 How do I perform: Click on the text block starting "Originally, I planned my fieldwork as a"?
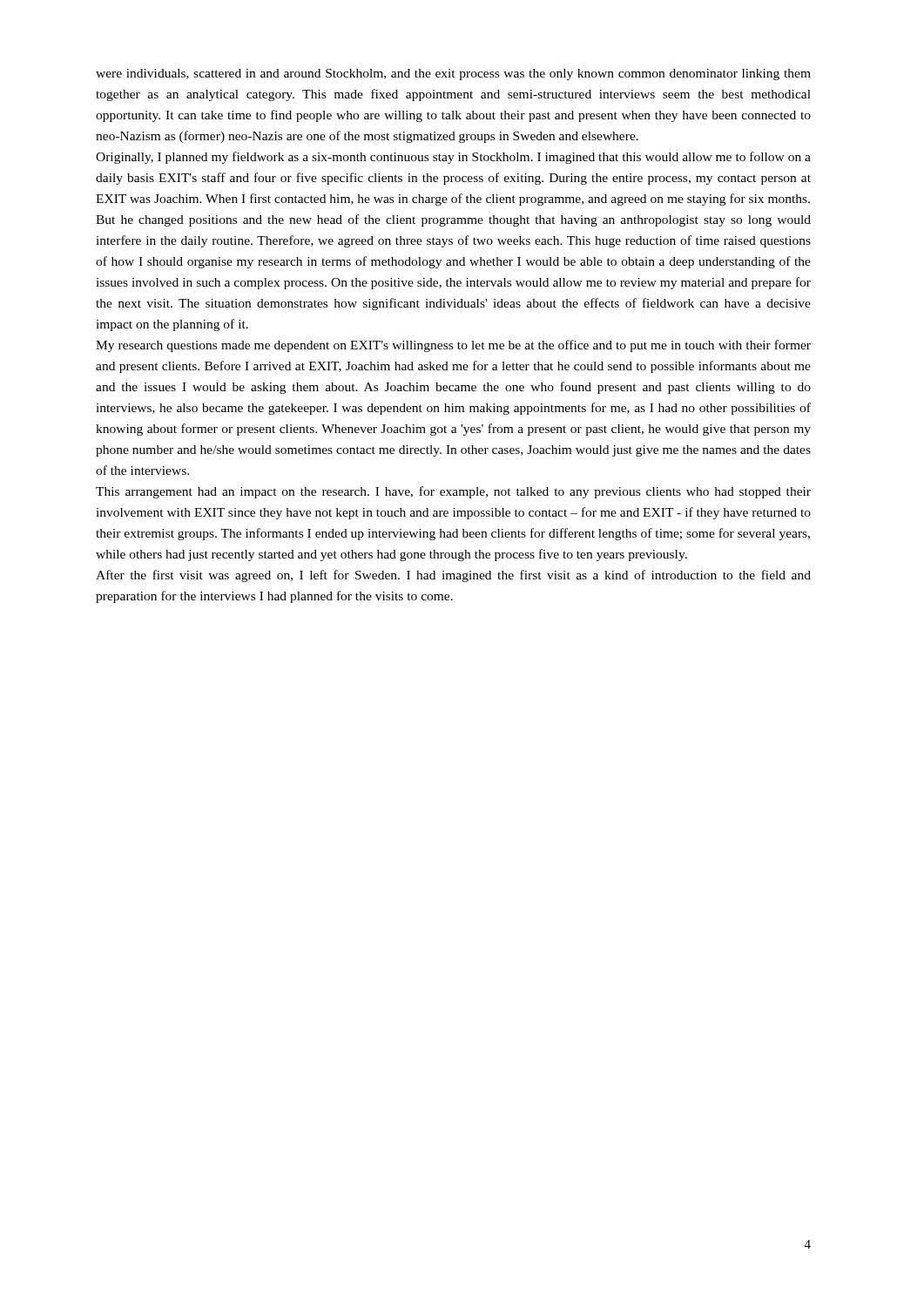453,240
